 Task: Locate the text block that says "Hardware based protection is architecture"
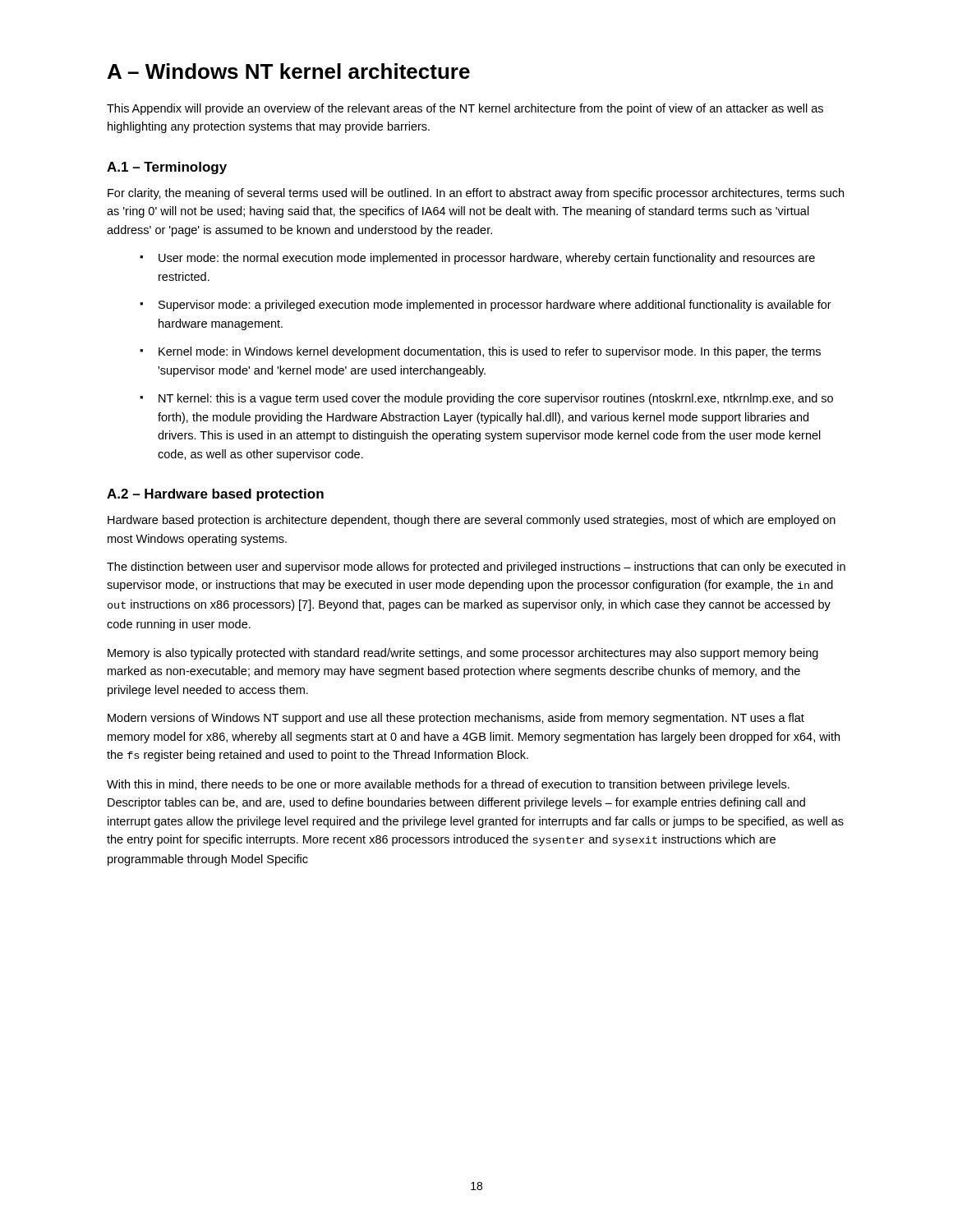(476, 529)
